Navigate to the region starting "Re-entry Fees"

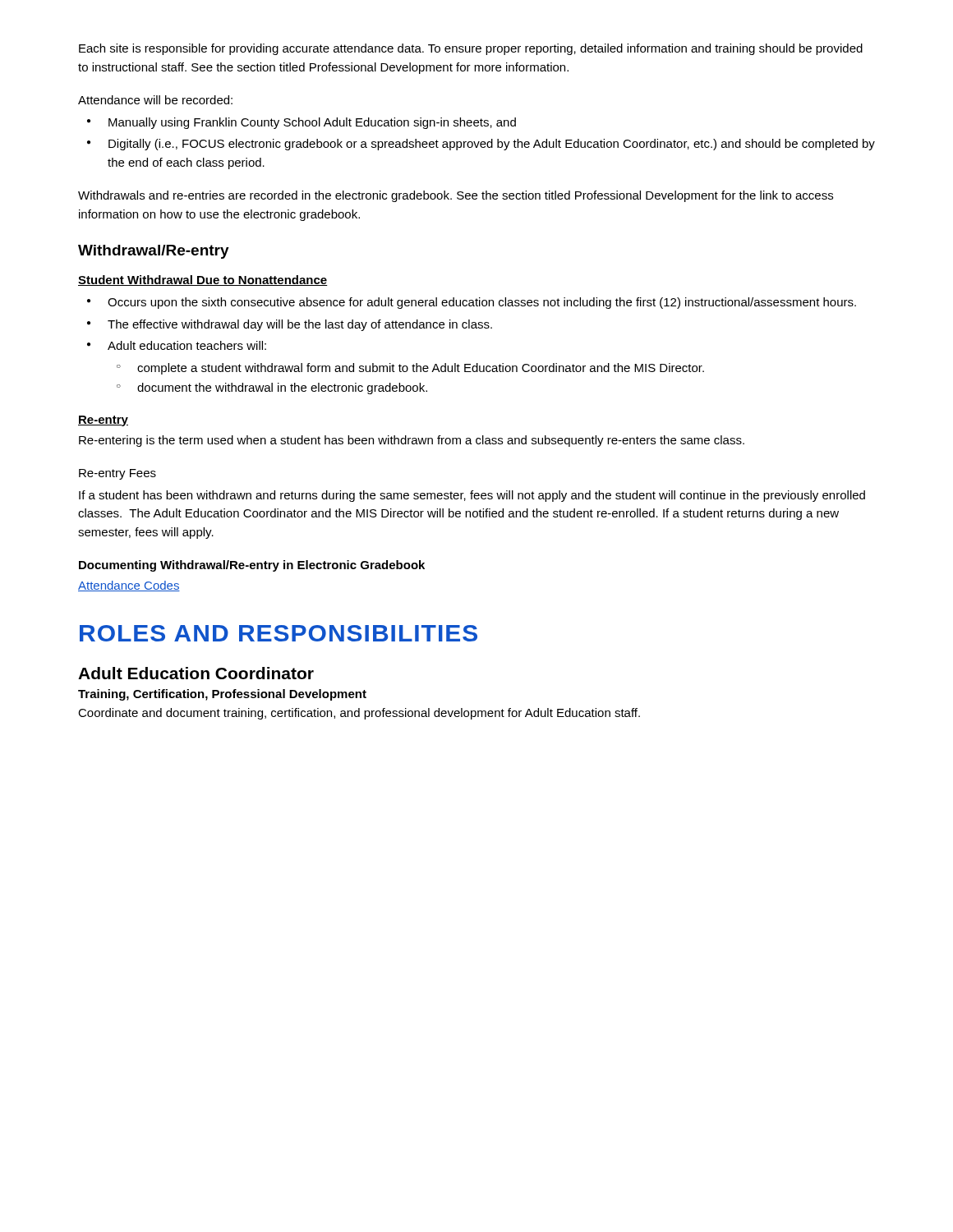[117, 473]
